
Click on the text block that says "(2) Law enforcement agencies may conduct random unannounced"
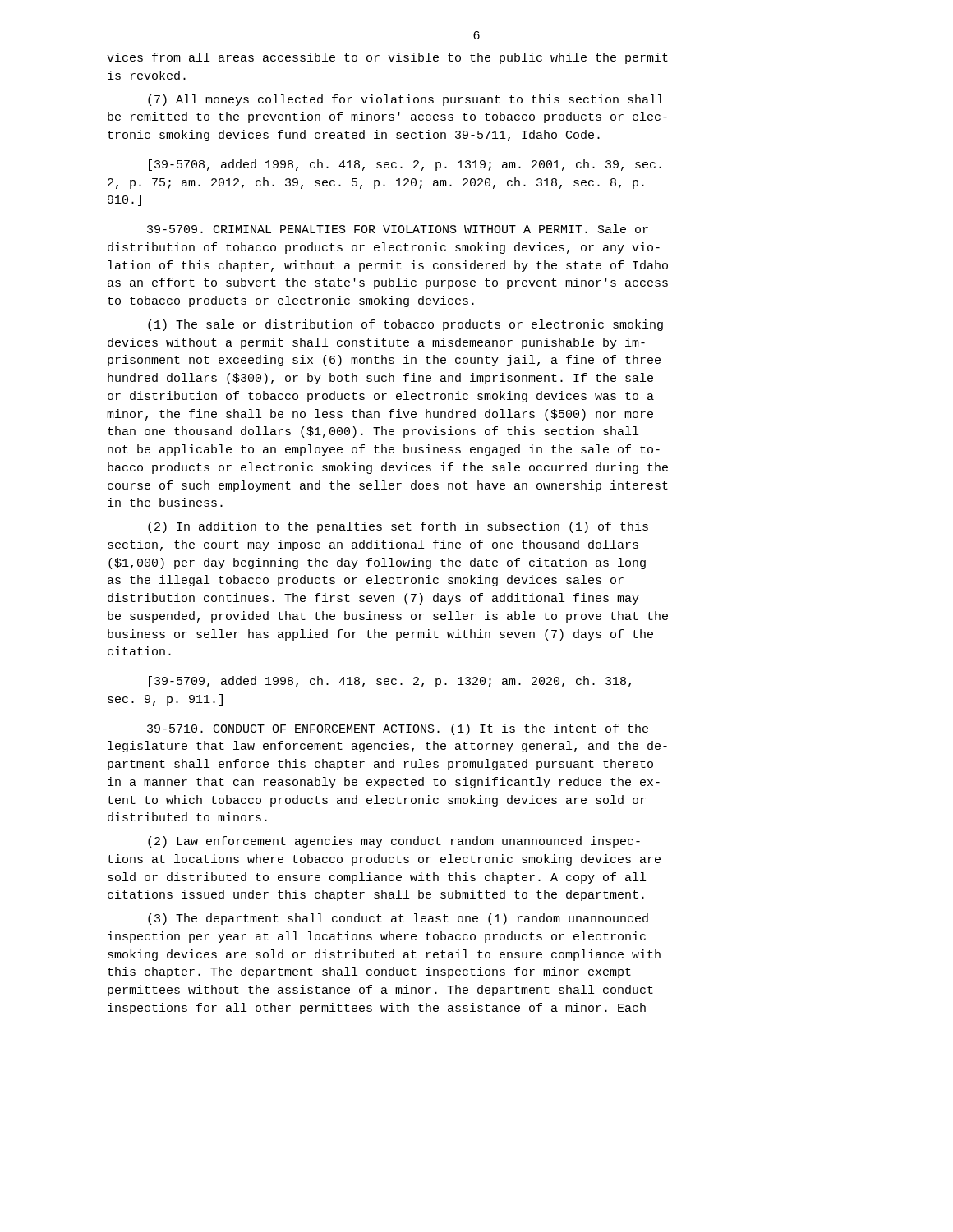pos(476,869)
